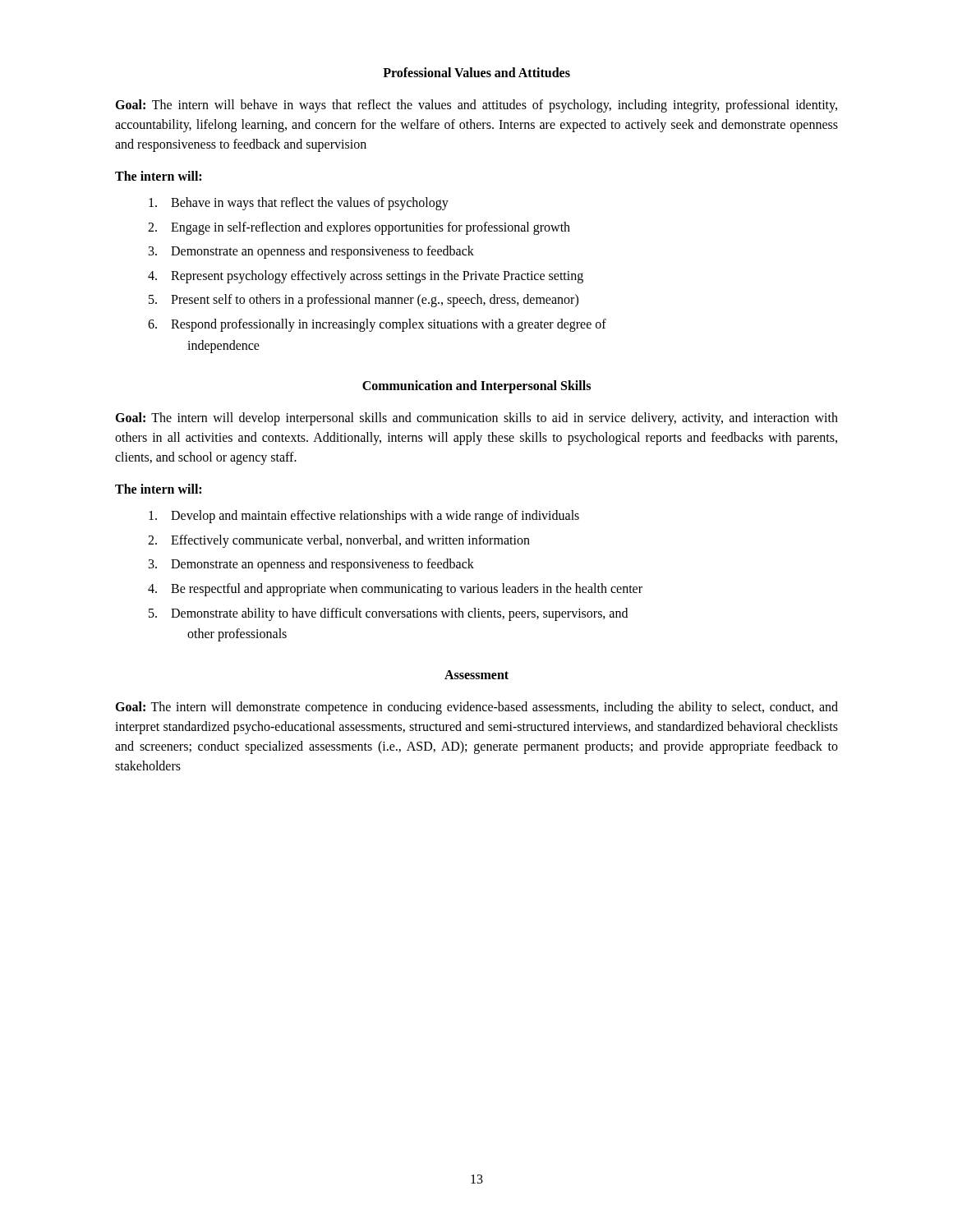Click on the section header with the text "Communication and Interpersonal Skills"
Image resolution: width=953 pixels, height=1232 pixels.
pos(476,386)
